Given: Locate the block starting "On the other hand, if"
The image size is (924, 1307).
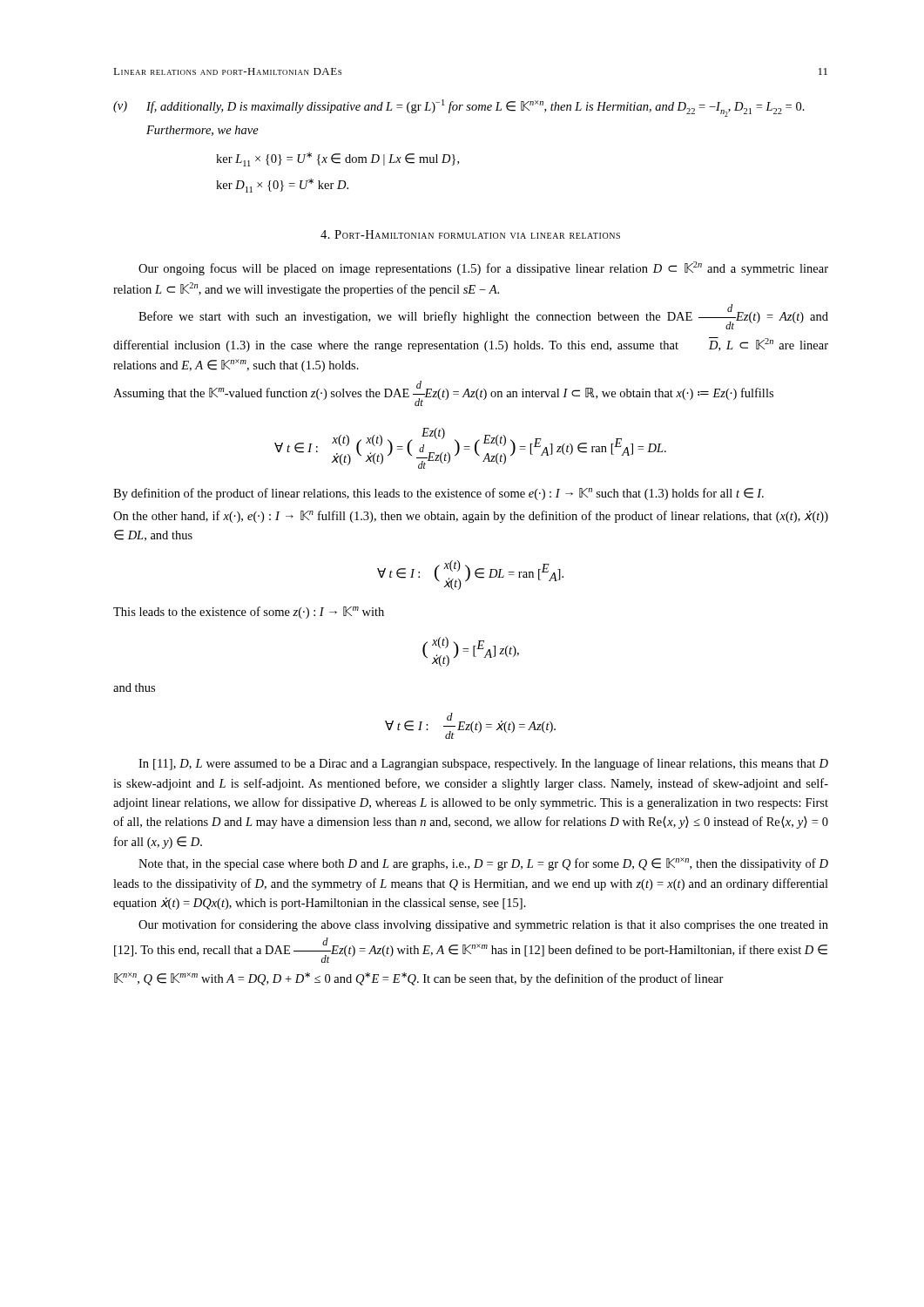Looking at the screenshot, I should click(471, 524).
